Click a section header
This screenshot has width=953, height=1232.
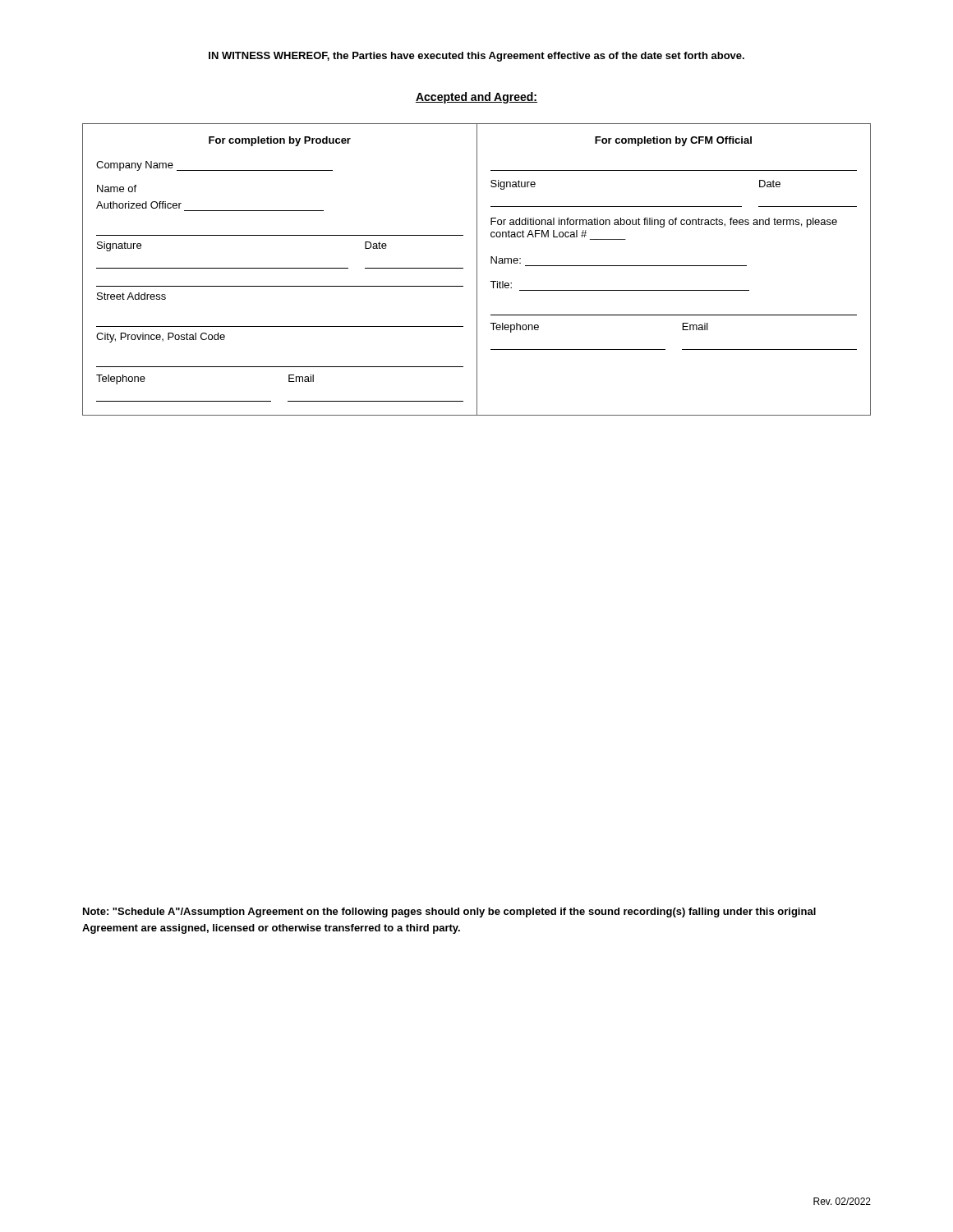point(476,97)
